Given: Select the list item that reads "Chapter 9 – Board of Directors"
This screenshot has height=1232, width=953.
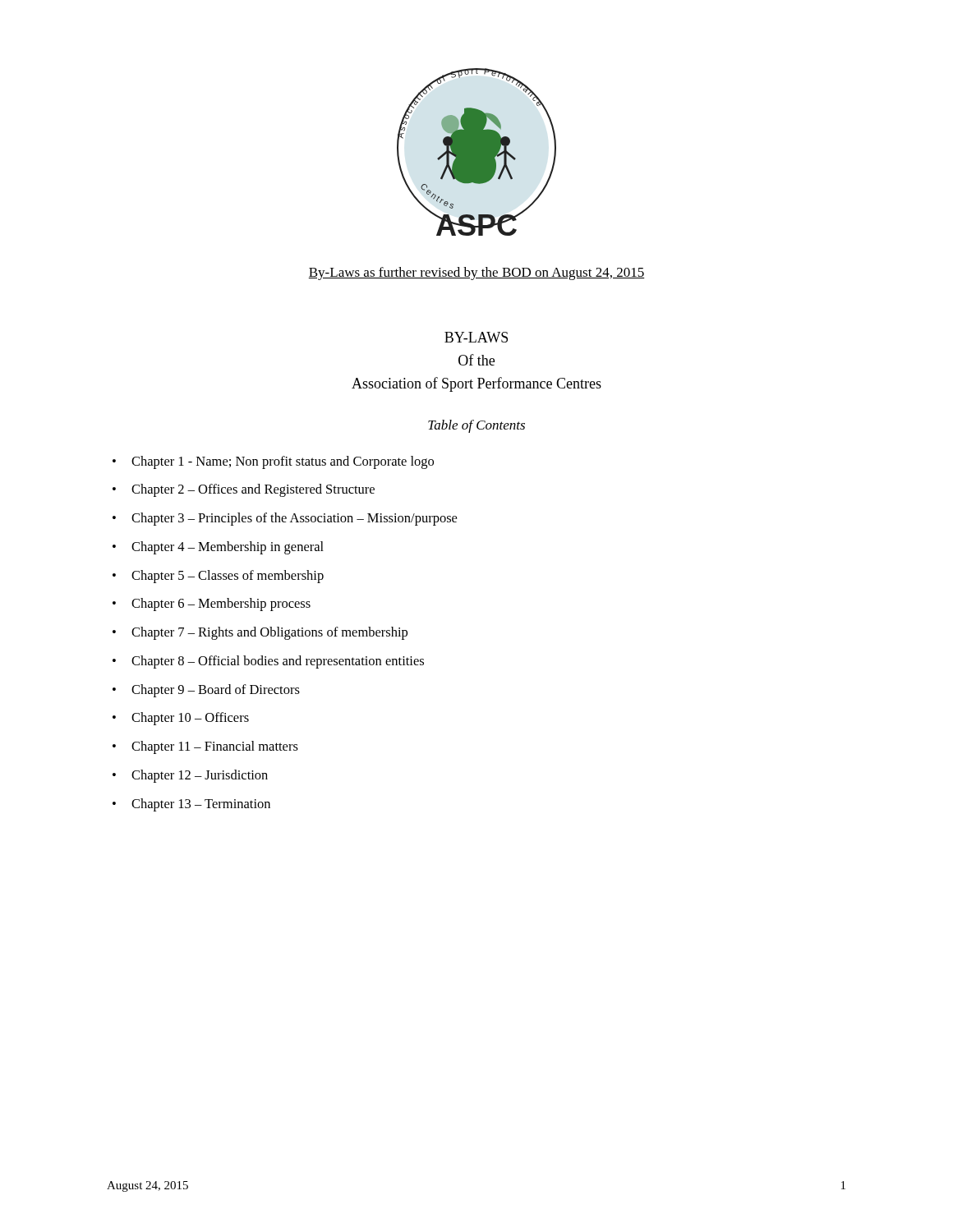Looking at the screenshot, I should 216,689.
